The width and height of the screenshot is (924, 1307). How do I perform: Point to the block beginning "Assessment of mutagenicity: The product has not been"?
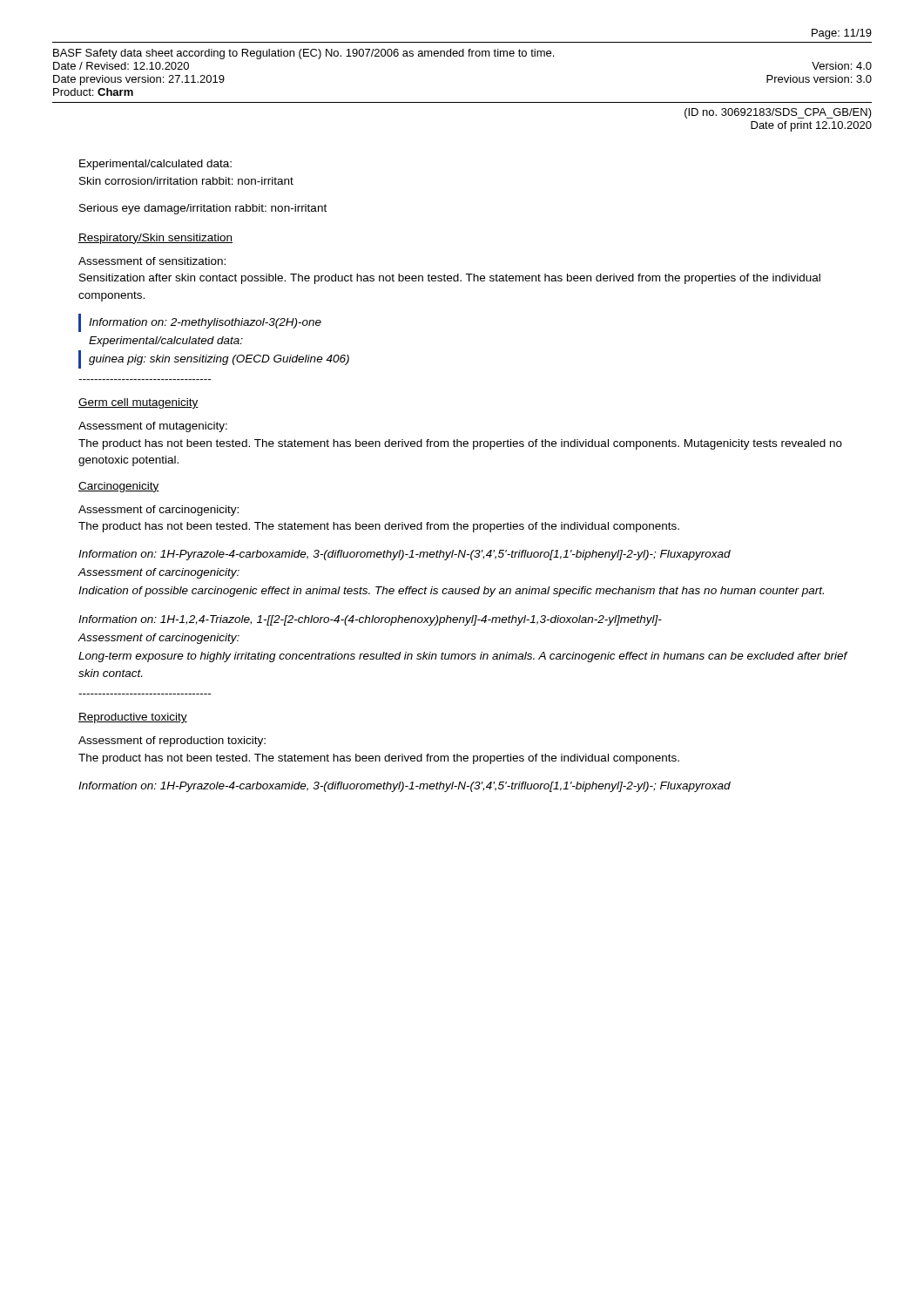pyautogui.click(x=460, y=443)
